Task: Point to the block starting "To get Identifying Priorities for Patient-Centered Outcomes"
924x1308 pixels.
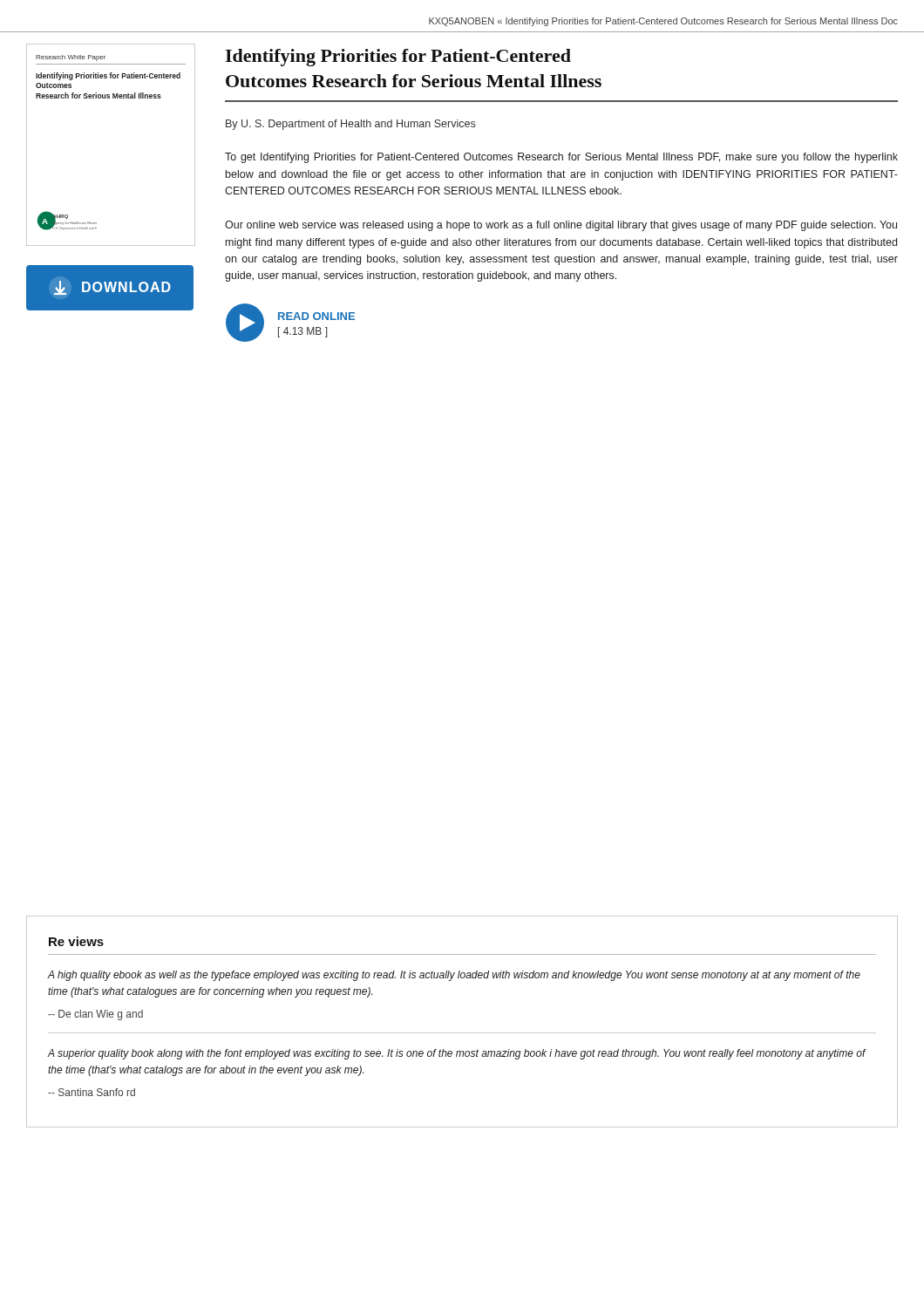Action: [561, 174]
